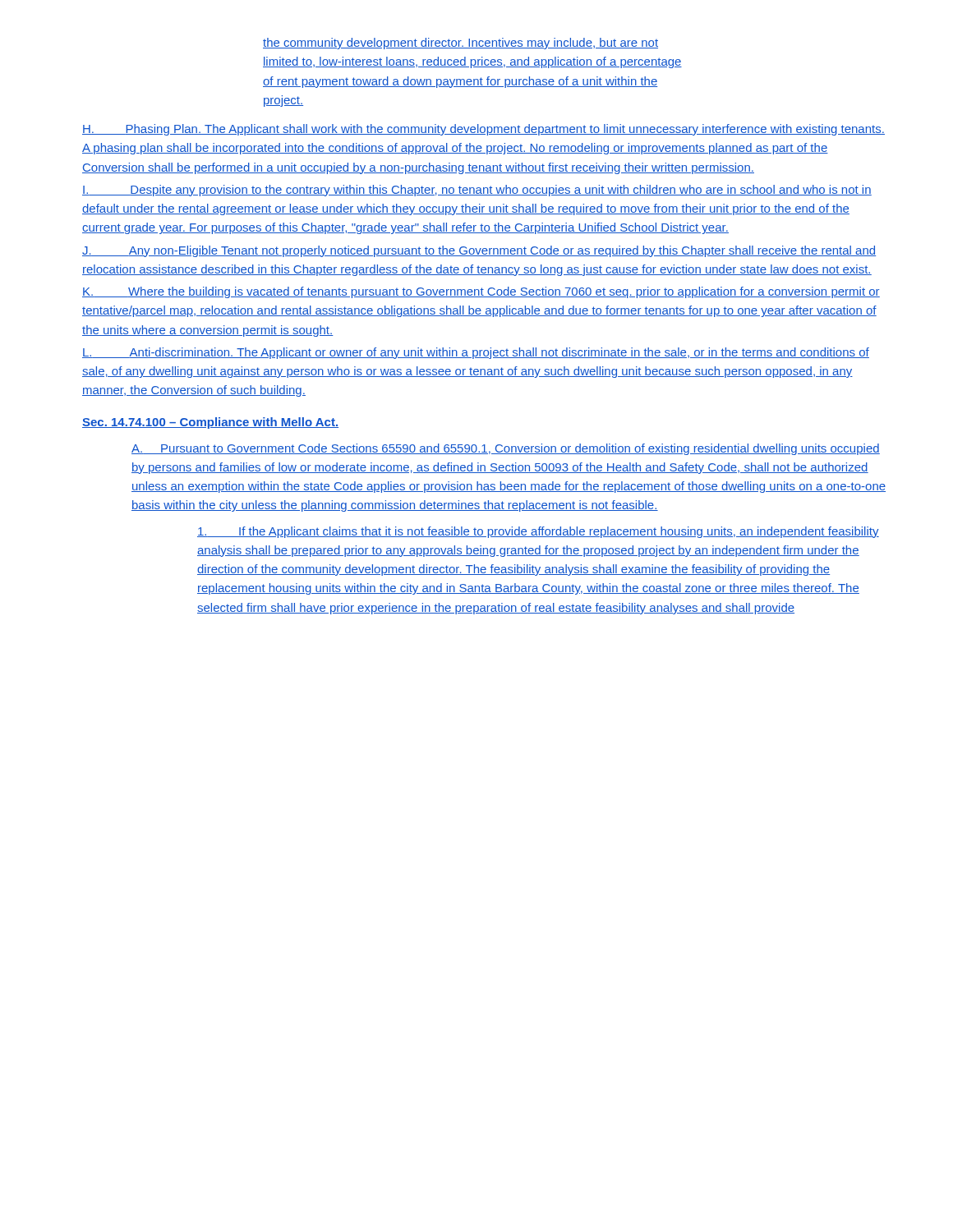Click the passage that begins "If the Applicant claims that"
Screen dimensions: 1232x953
(x=542, y=569)
